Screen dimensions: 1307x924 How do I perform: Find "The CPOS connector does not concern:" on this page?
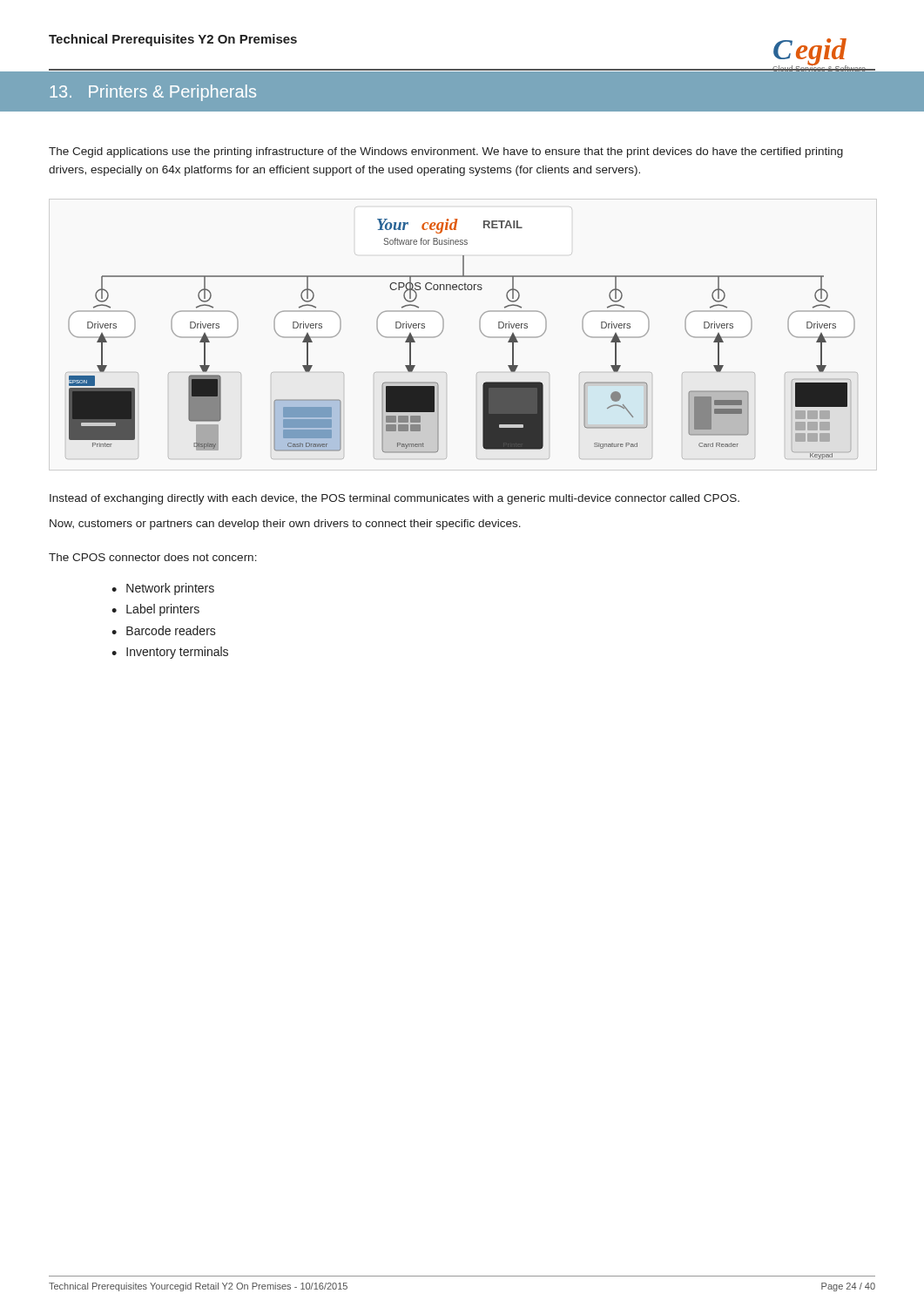(153, 557)
